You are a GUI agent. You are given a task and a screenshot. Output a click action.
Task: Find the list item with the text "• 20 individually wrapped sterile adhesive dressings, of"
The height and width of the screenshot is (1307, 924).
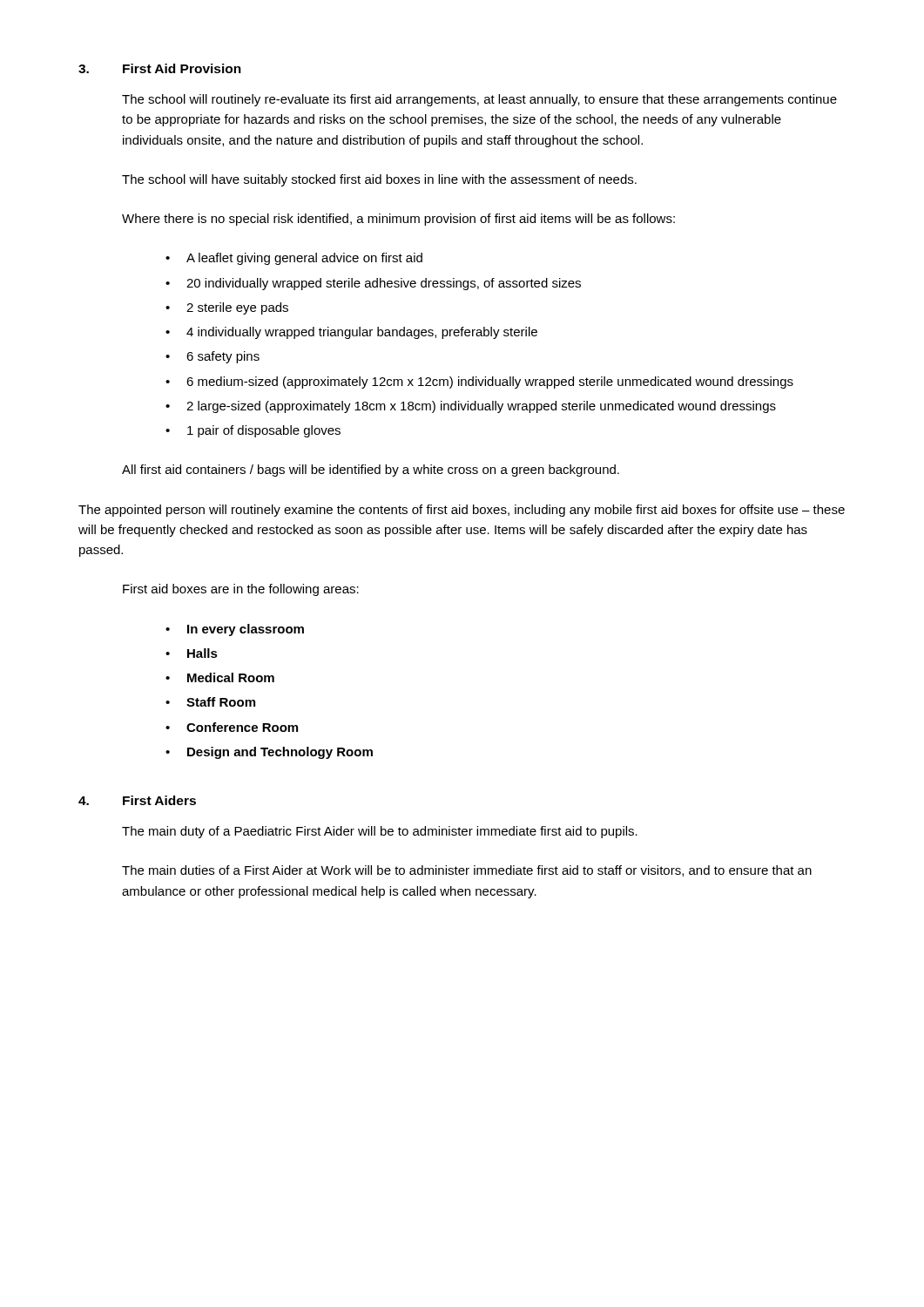[x=373, y=282]
